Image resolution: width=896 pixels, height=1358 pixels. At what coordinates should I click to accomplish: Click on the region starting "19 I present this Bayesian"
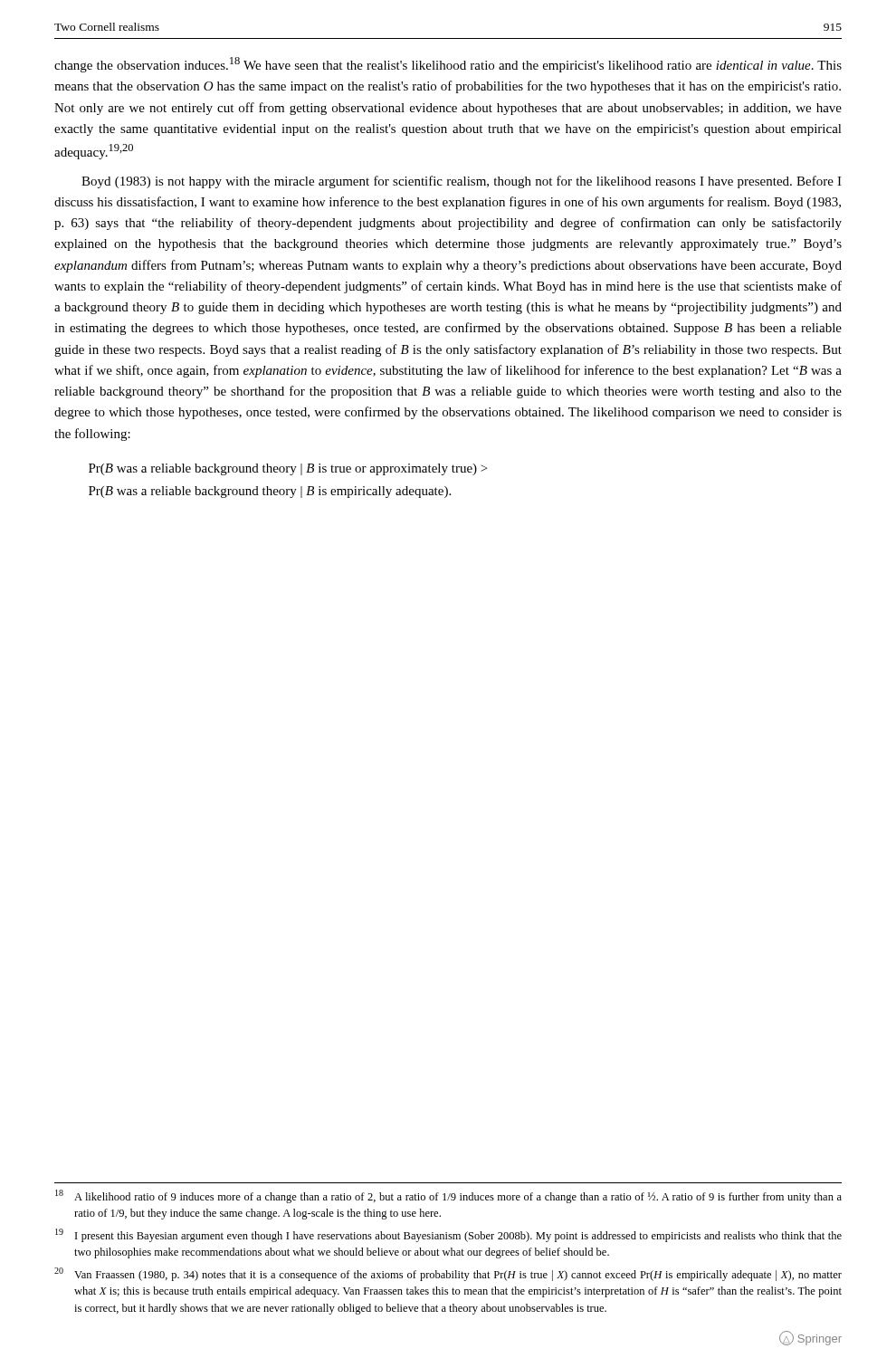(448, 1244)
